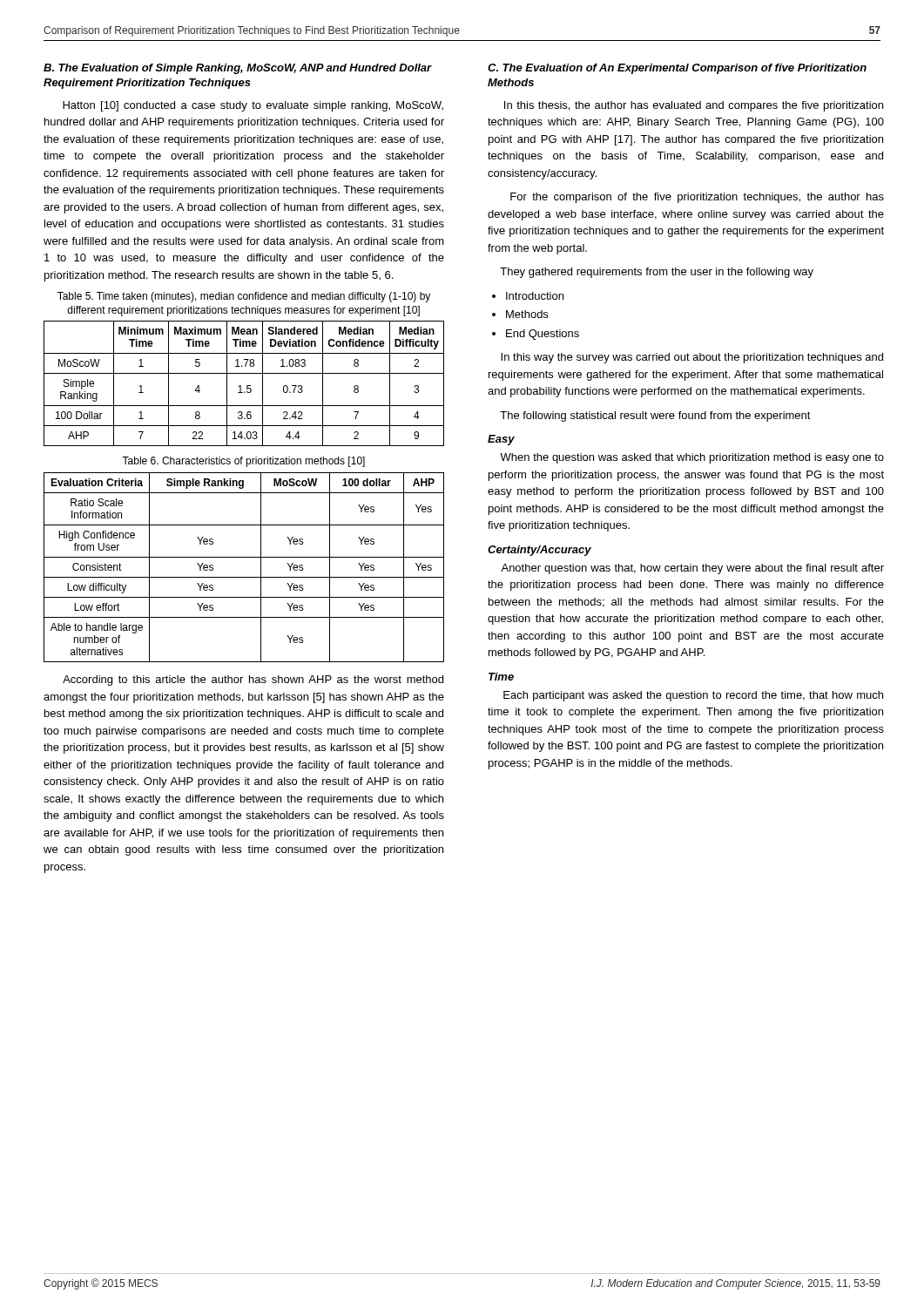The image size is (924, 1307).
Task: Click on the region starting "B. The Evaluation of Simple"
Action: click(x=237, y=75)
